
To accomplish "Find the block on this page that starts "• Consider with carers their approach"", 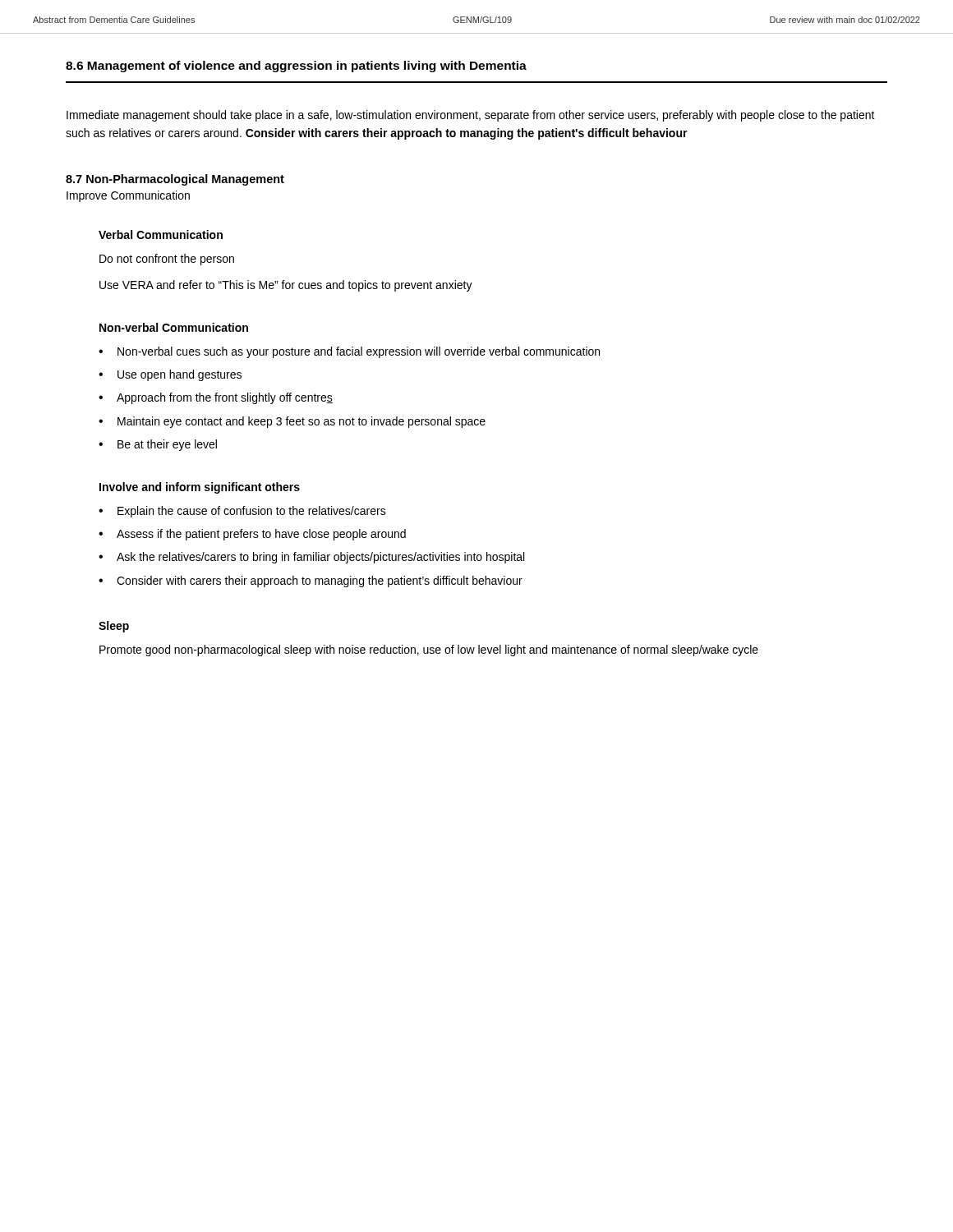I will tap(310, 581).
